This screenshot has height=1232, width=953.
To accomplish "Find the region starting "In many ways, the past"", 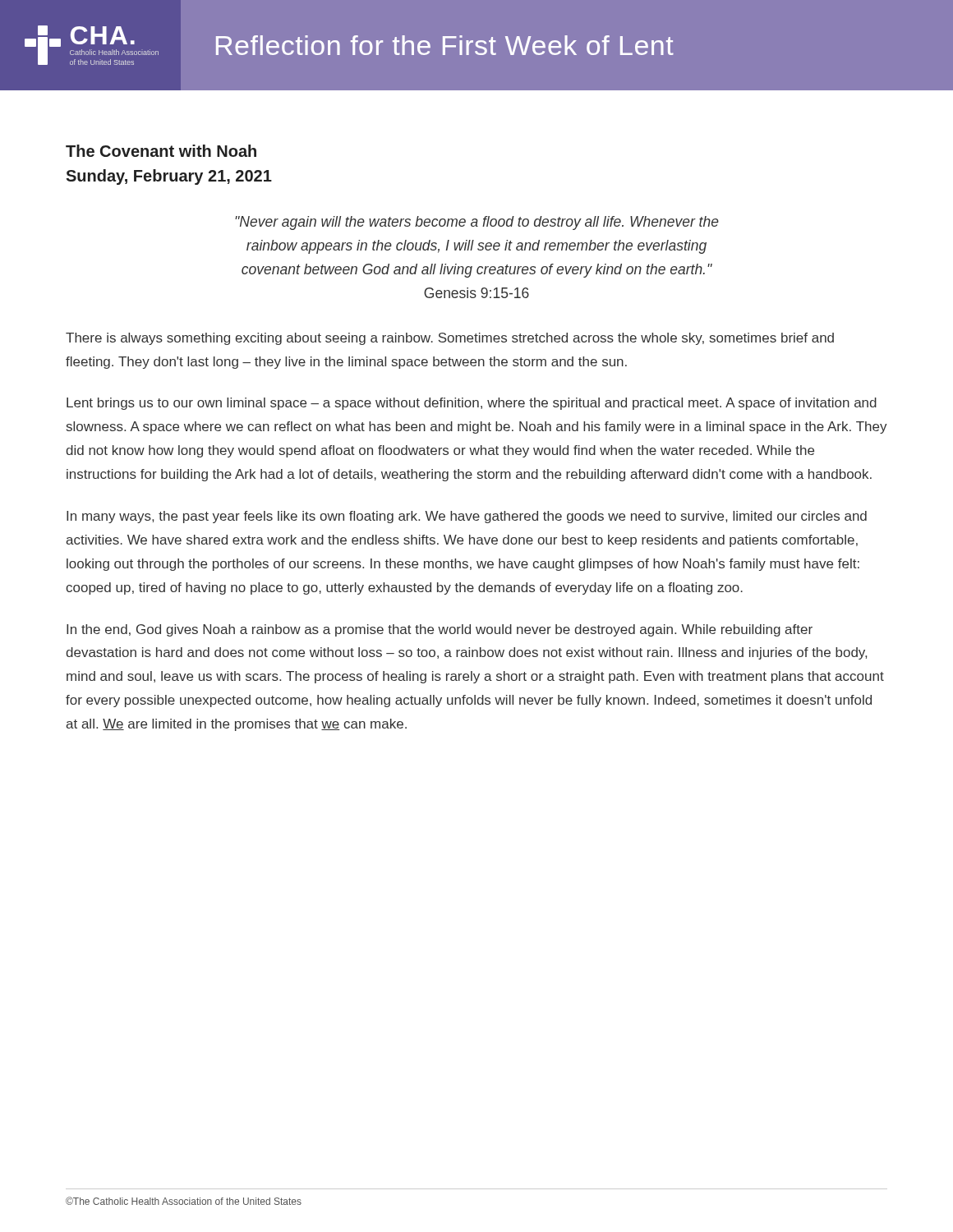I will pos(467,552).
